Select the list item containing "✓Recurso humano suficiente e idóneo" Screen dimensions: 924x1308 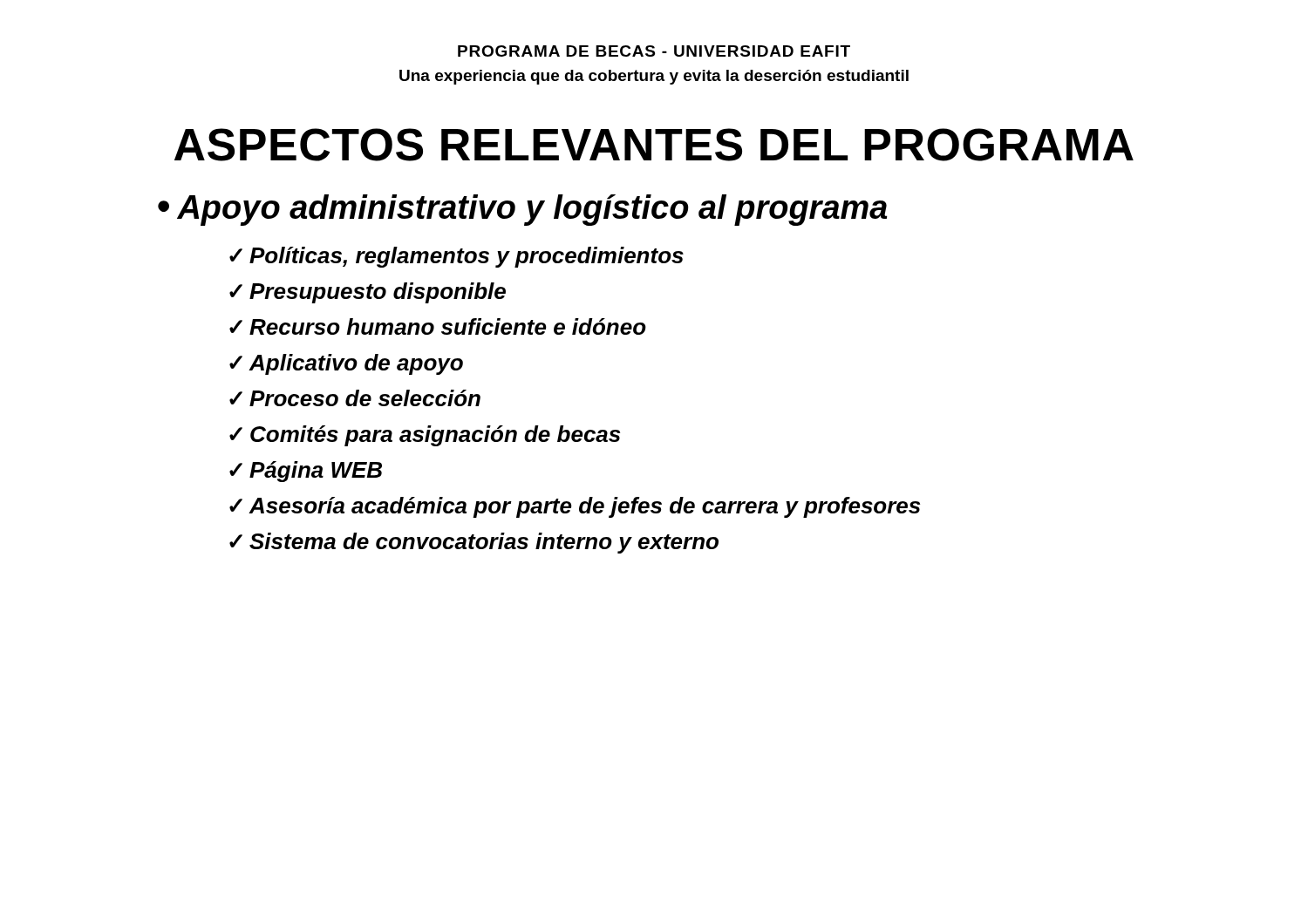(436, 327)
